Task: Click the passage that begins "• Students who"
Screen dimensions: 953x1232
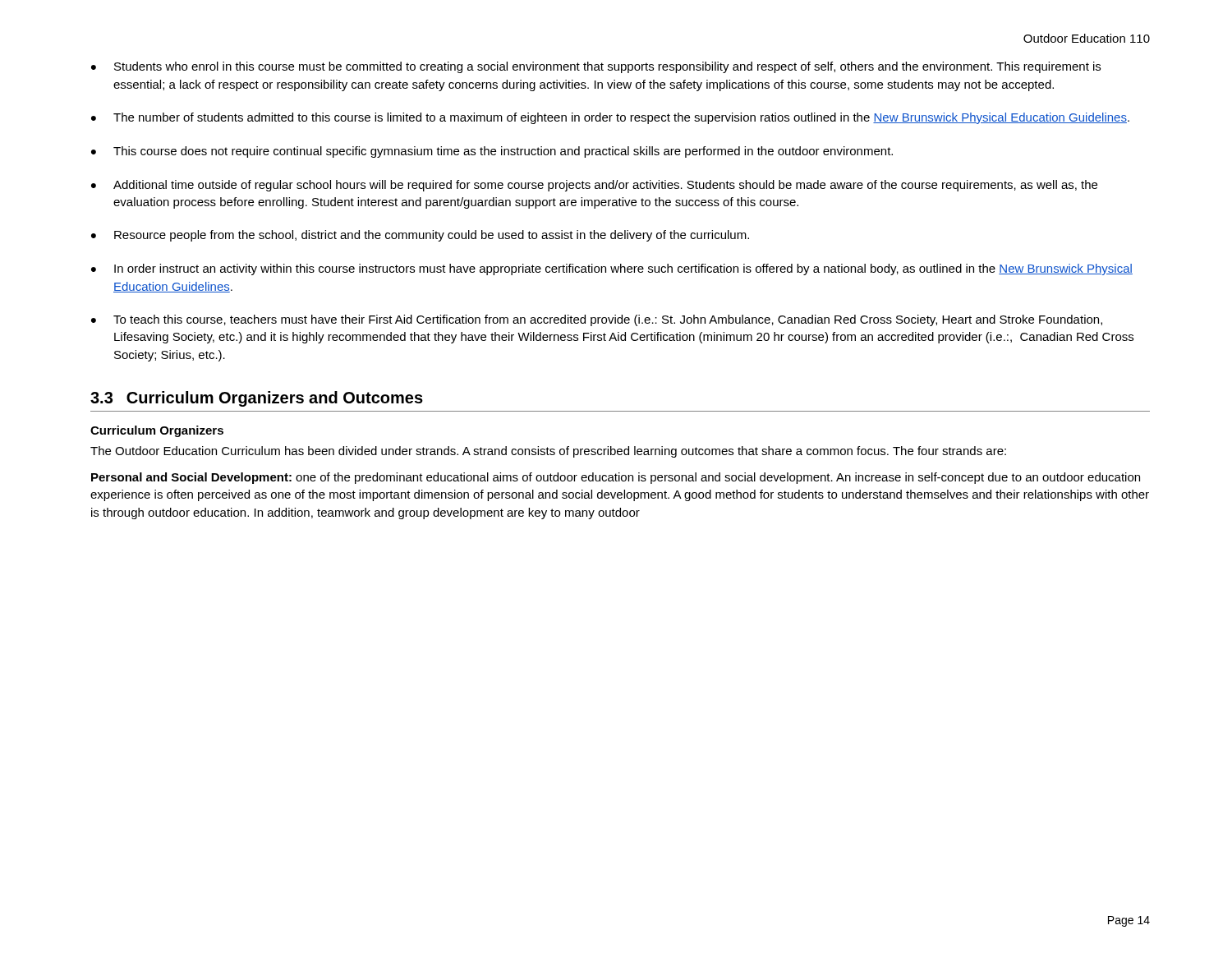Action: pos(620,75)
